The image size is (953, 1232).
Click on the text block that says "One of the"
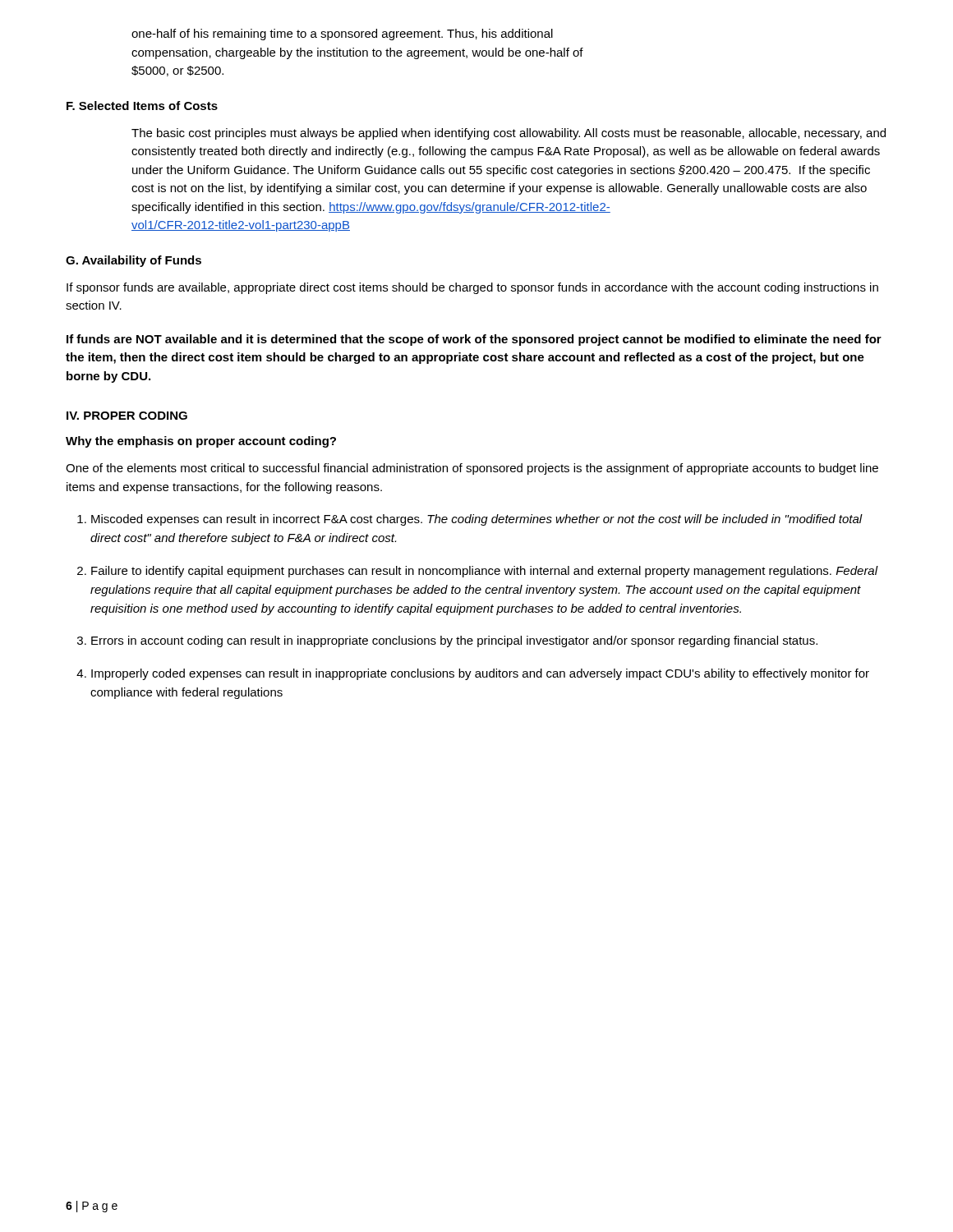click(x=476, y=478)
